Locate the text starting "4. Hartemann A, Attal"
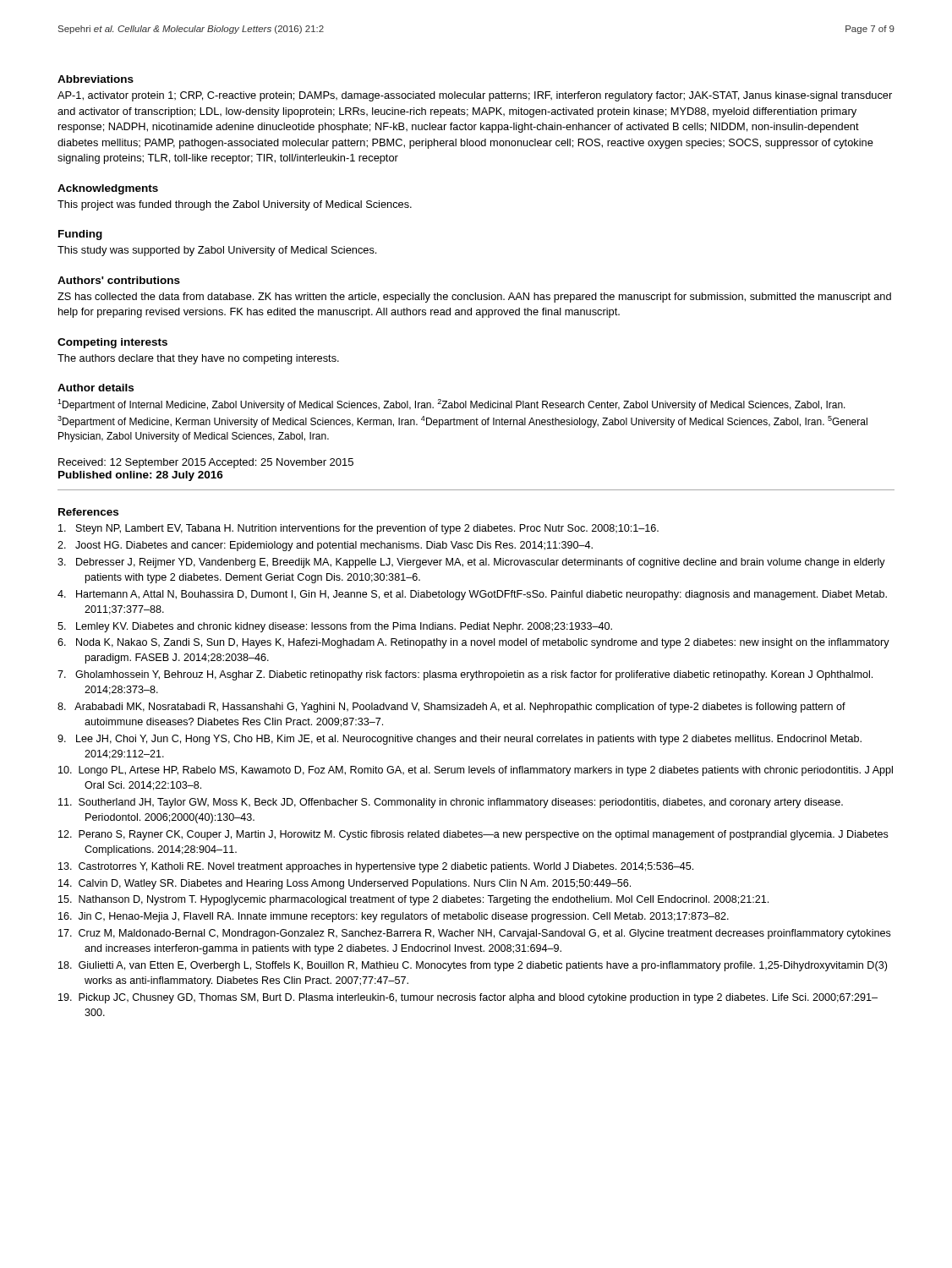 click(473, 602)
